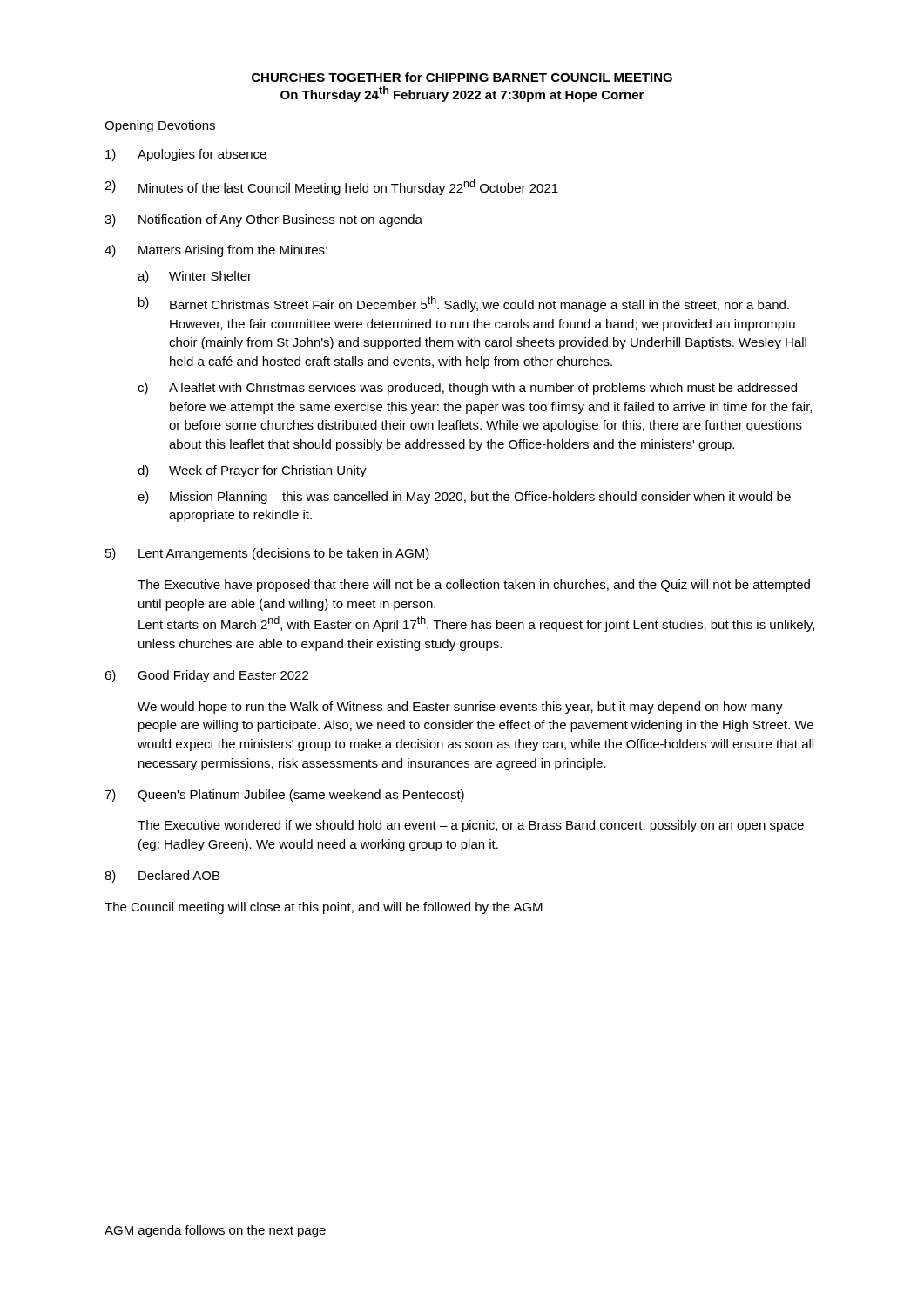Click on the list item with the text "8) Declared AOB"
This screenshot has height=1307, width=924.
point(162,877)
